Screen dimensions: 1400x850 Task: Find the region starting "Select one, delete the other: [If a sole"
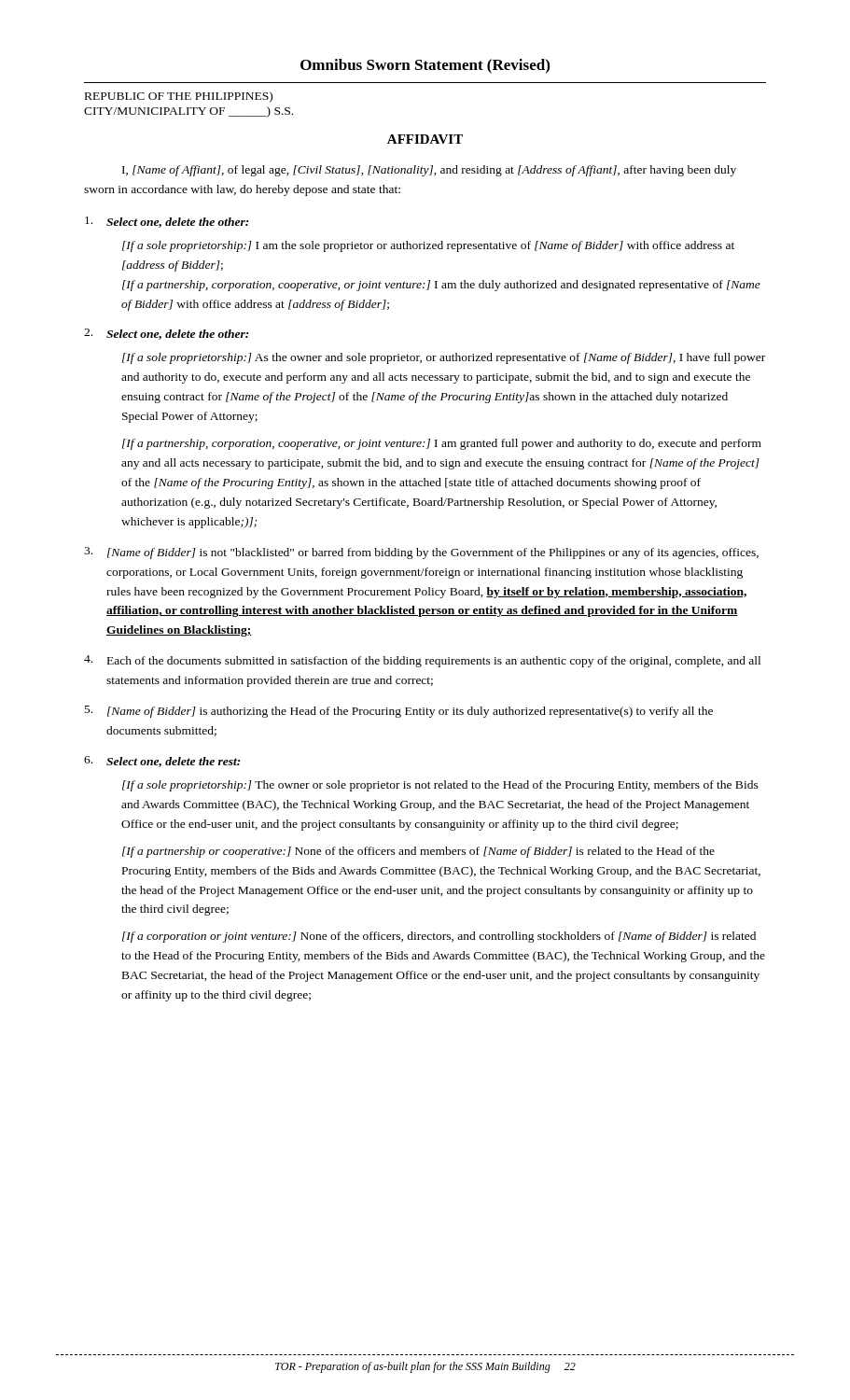point(167,222)
